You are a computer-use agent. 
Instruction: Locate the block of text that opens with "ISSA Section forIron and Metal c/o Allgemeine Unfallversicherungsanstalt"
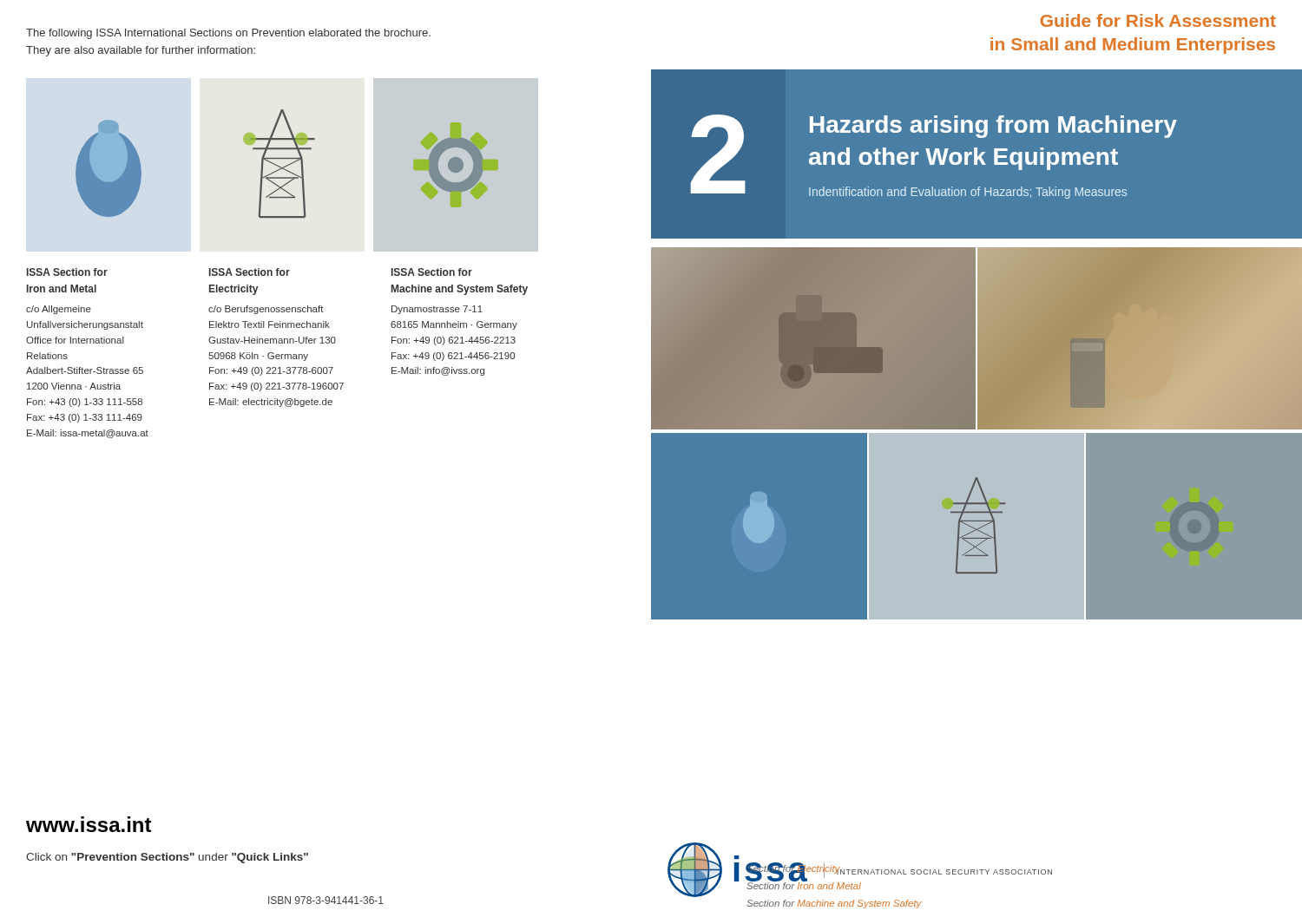tap(109, 351)
